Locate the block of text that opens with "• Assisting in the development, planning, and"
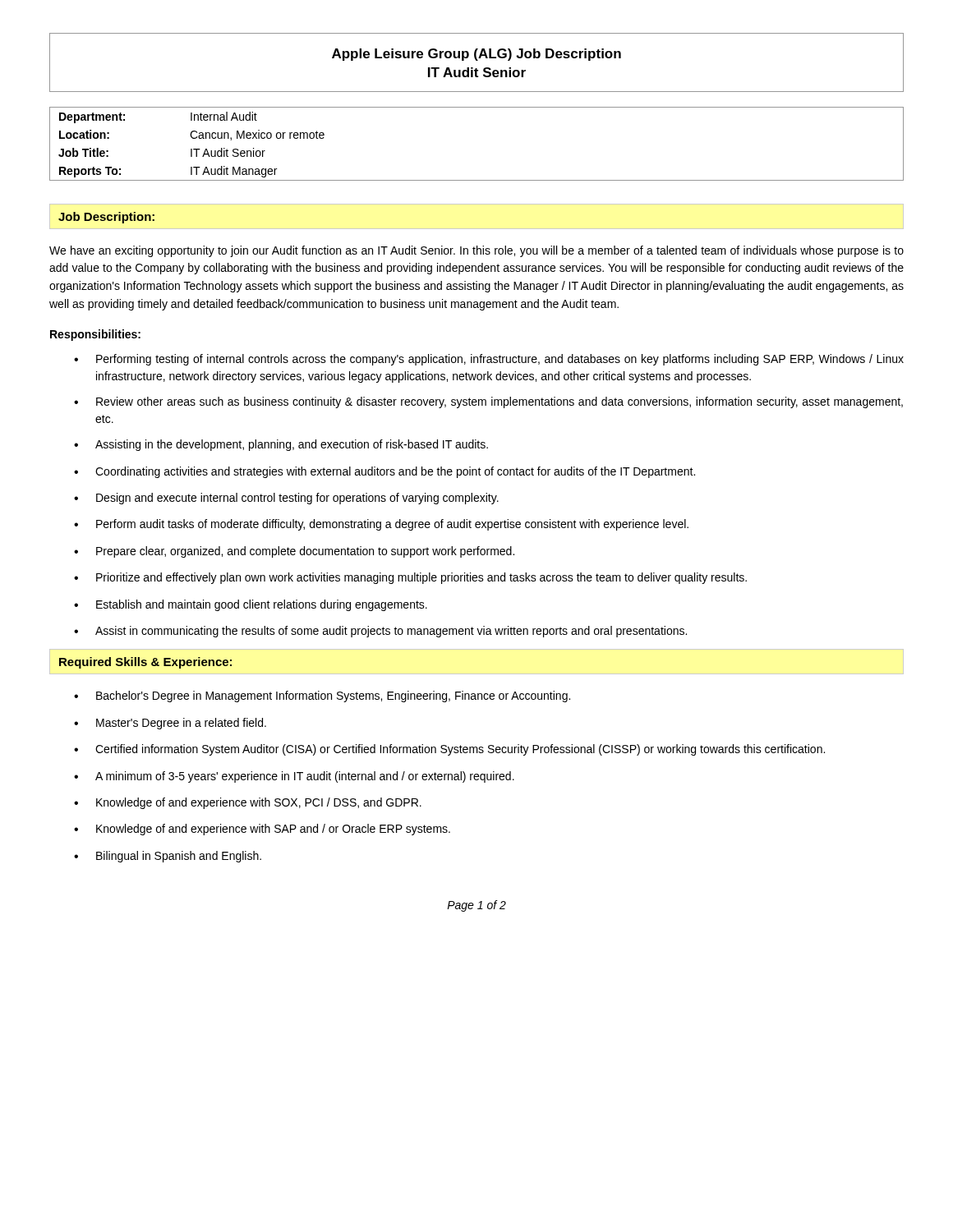Viewport: 953px width, 1232px height. click(x=489, y=446)
